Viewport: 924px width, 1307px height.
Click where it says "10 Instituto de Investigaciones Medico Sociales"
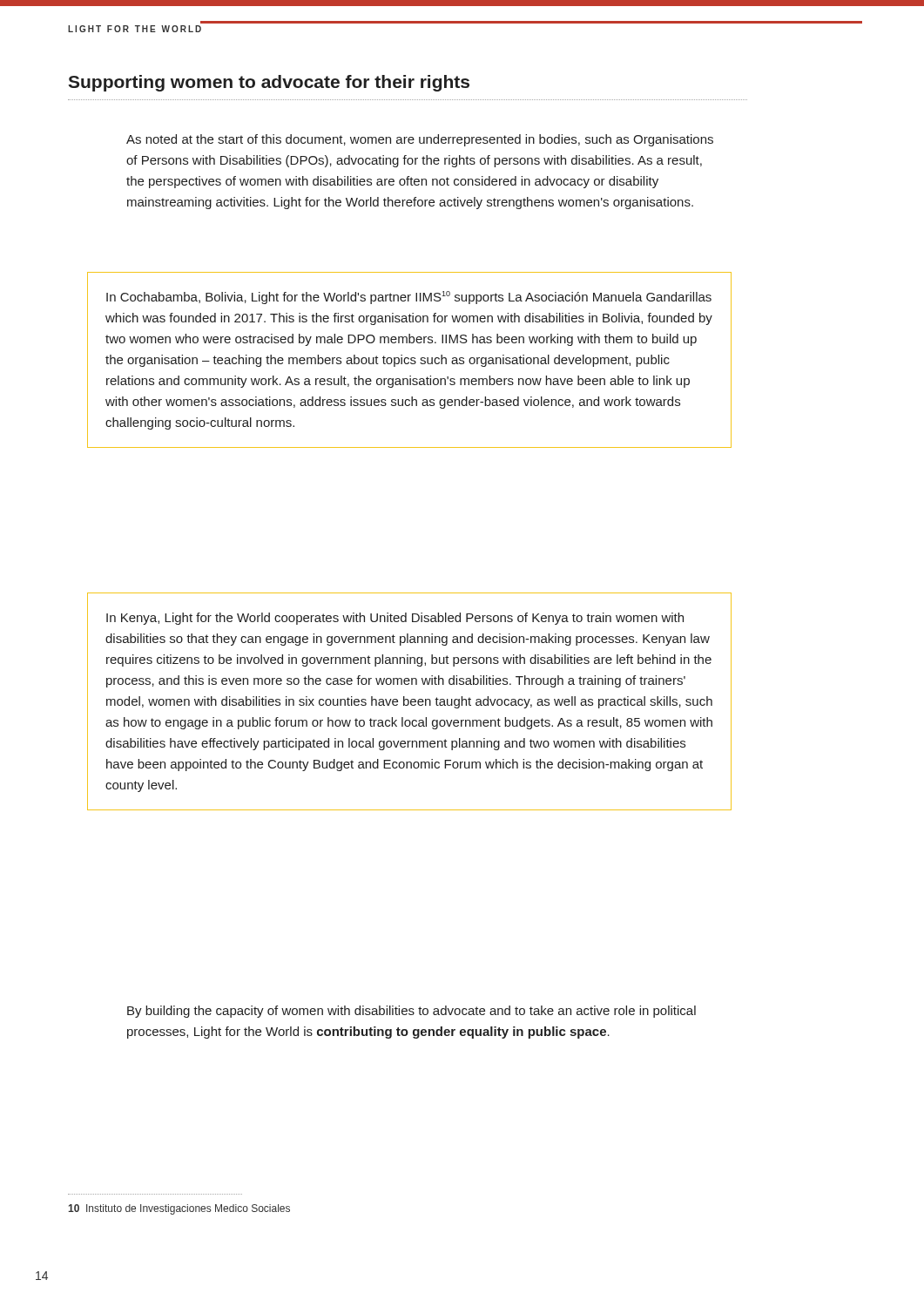179,1209
